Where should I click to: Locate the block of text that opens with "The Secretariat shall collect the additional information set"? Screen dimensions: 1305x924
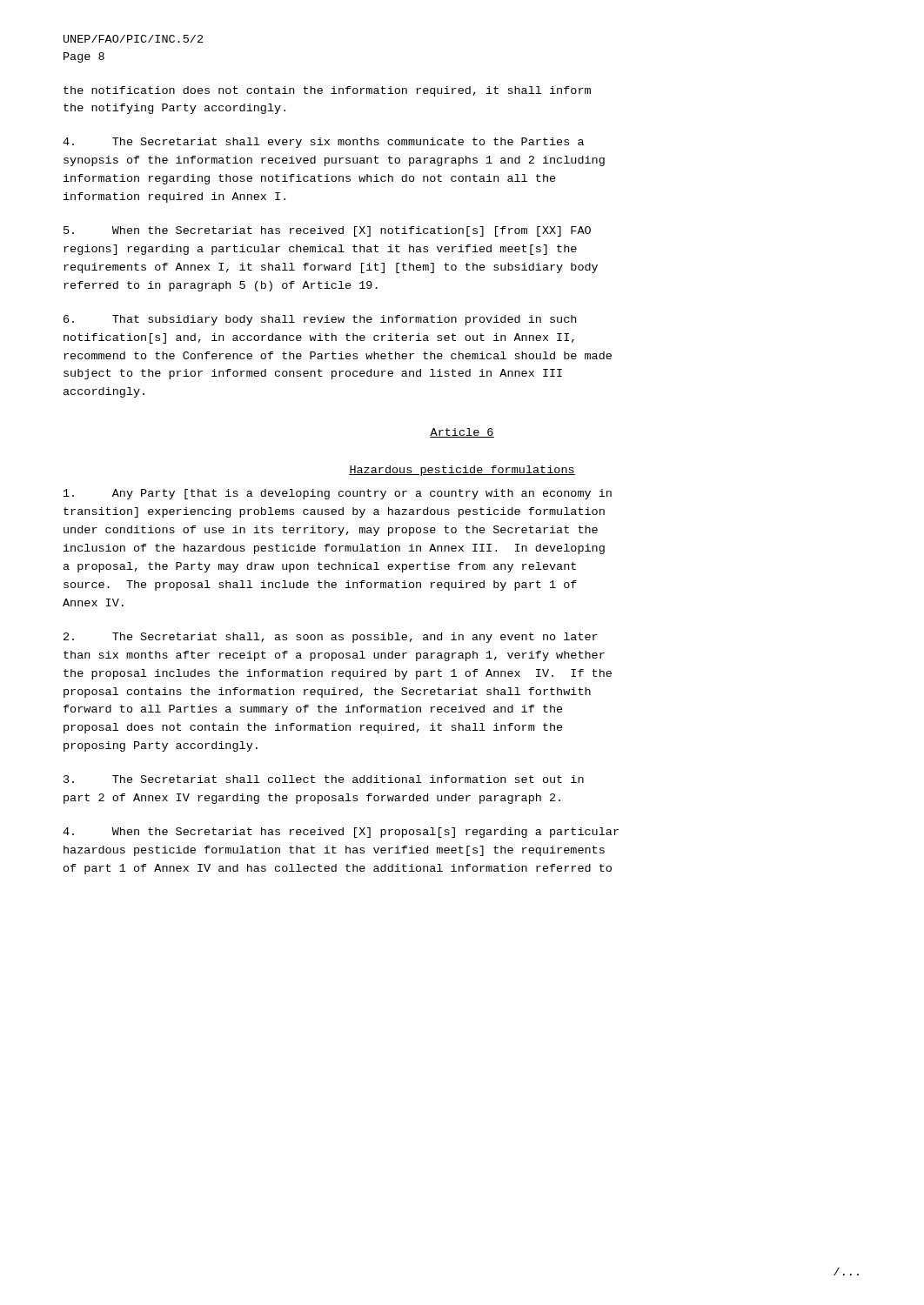323,789
